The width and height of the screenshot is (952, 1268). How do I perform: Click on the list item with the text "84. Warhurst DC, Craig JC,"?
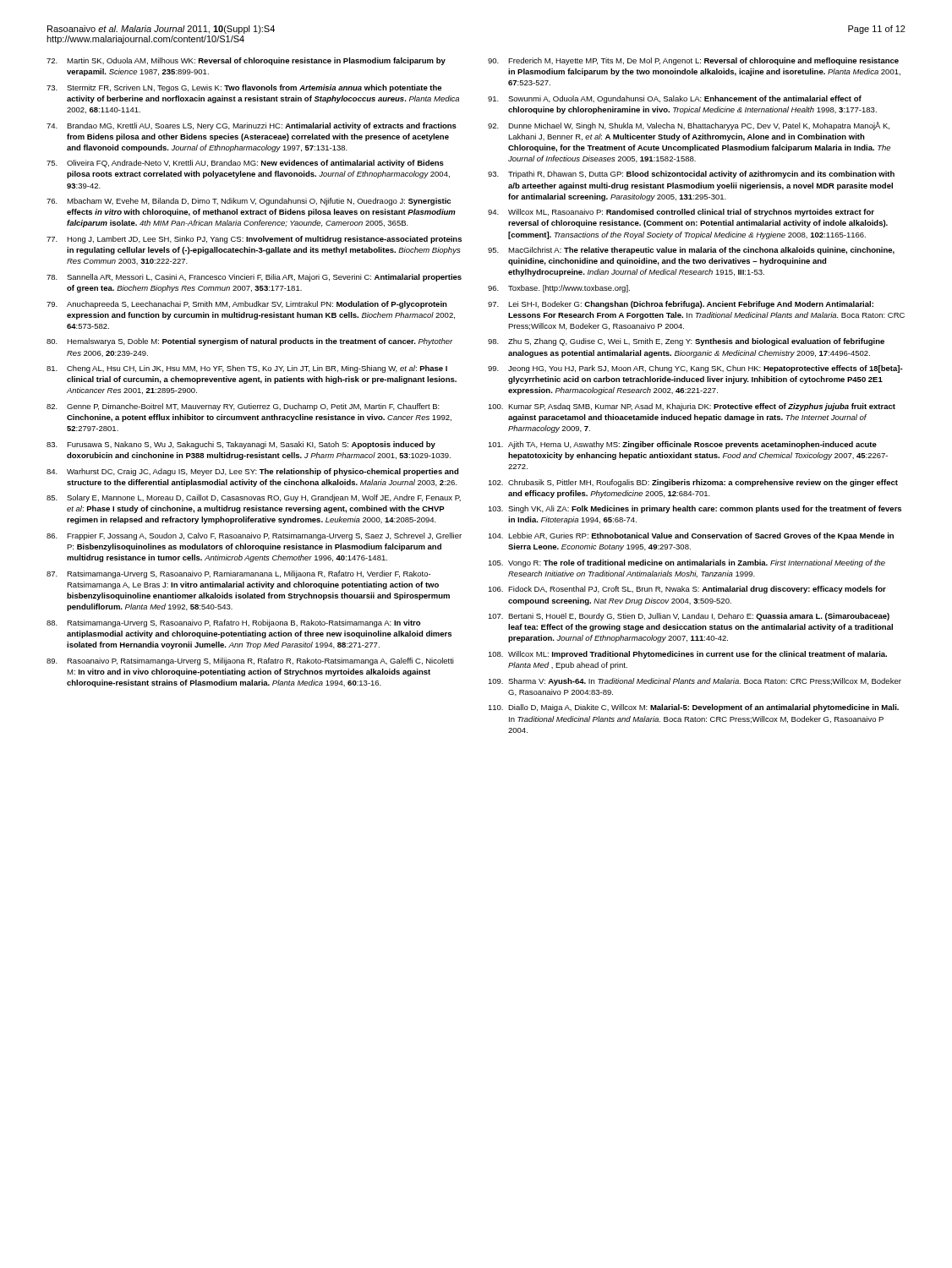coord(255,476)
